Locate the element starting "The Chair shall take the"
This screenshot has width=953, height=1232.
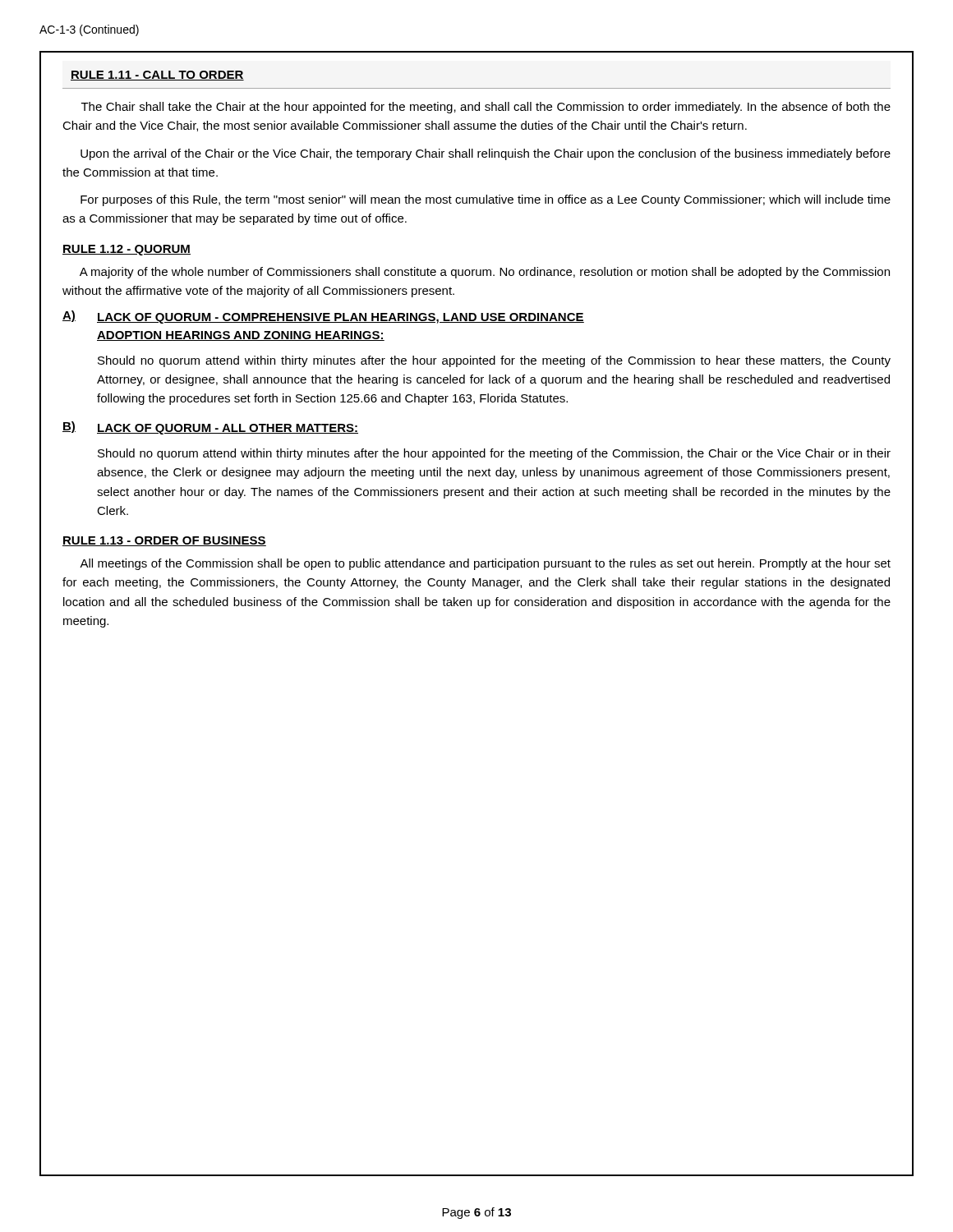pos(476,116)
